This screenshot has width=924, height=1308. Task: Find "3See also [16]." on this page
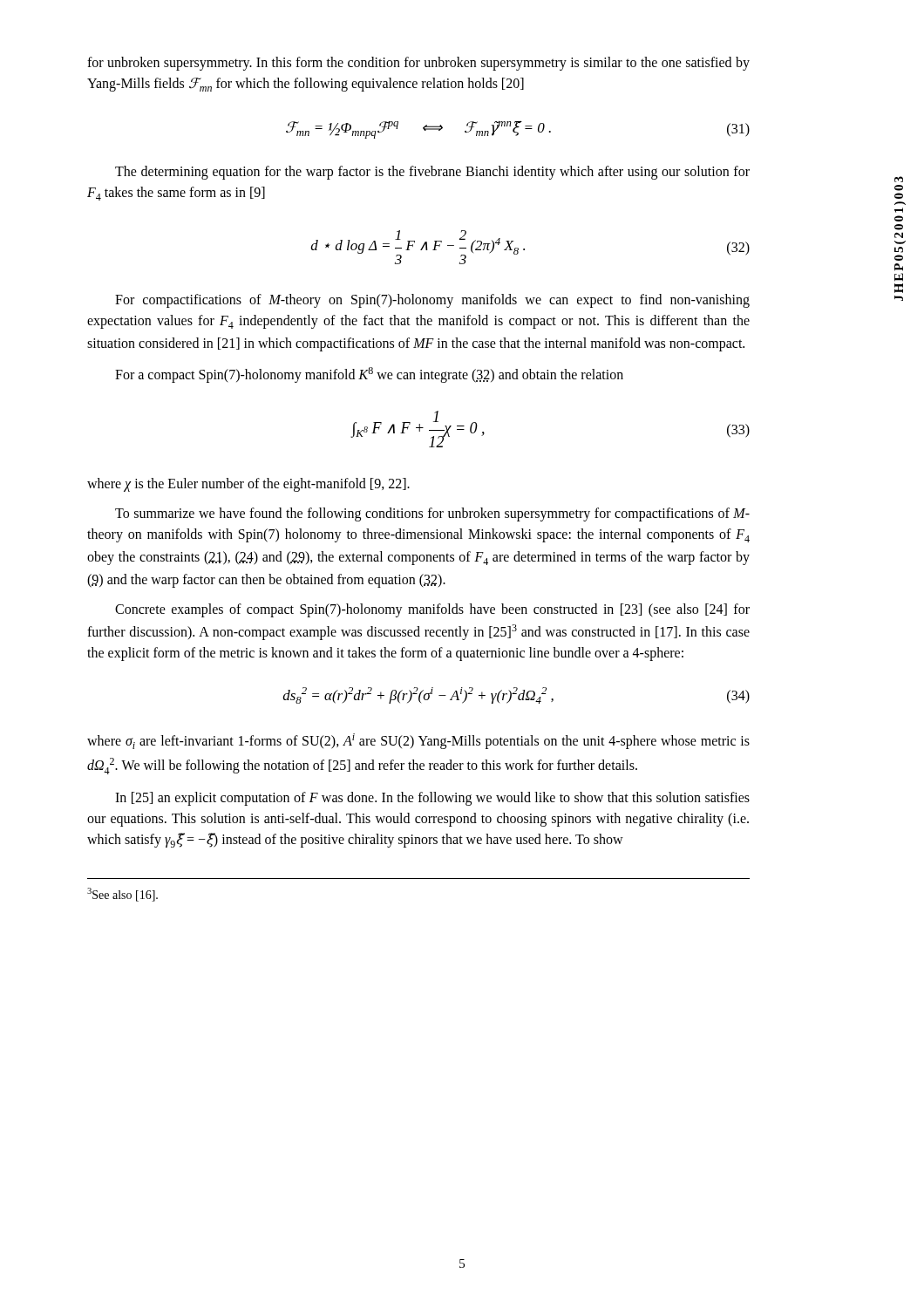pos(123,893)
